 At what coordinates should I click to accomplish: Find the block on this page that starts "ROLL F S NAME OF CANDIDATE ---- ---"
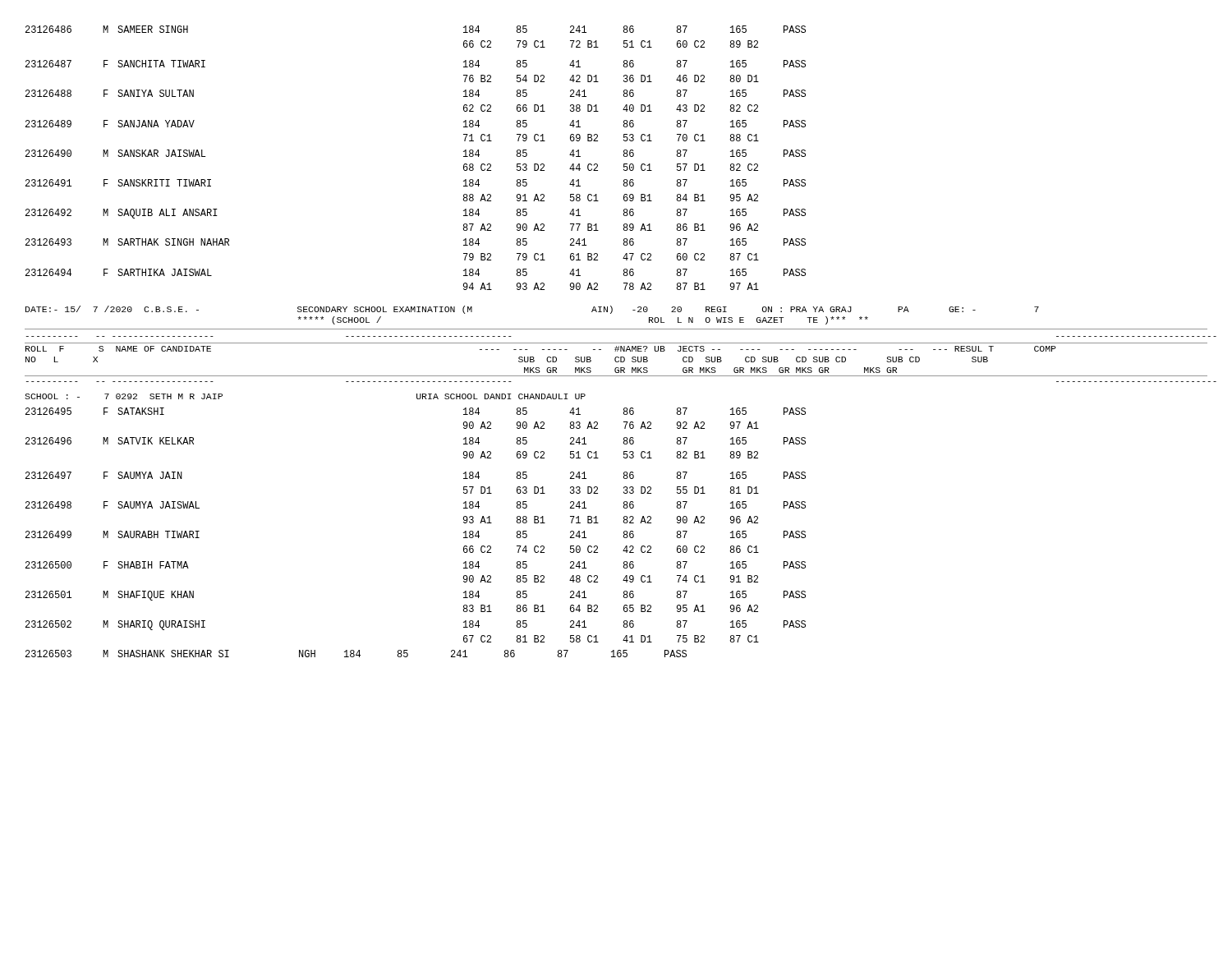click(x=540, y=349)
